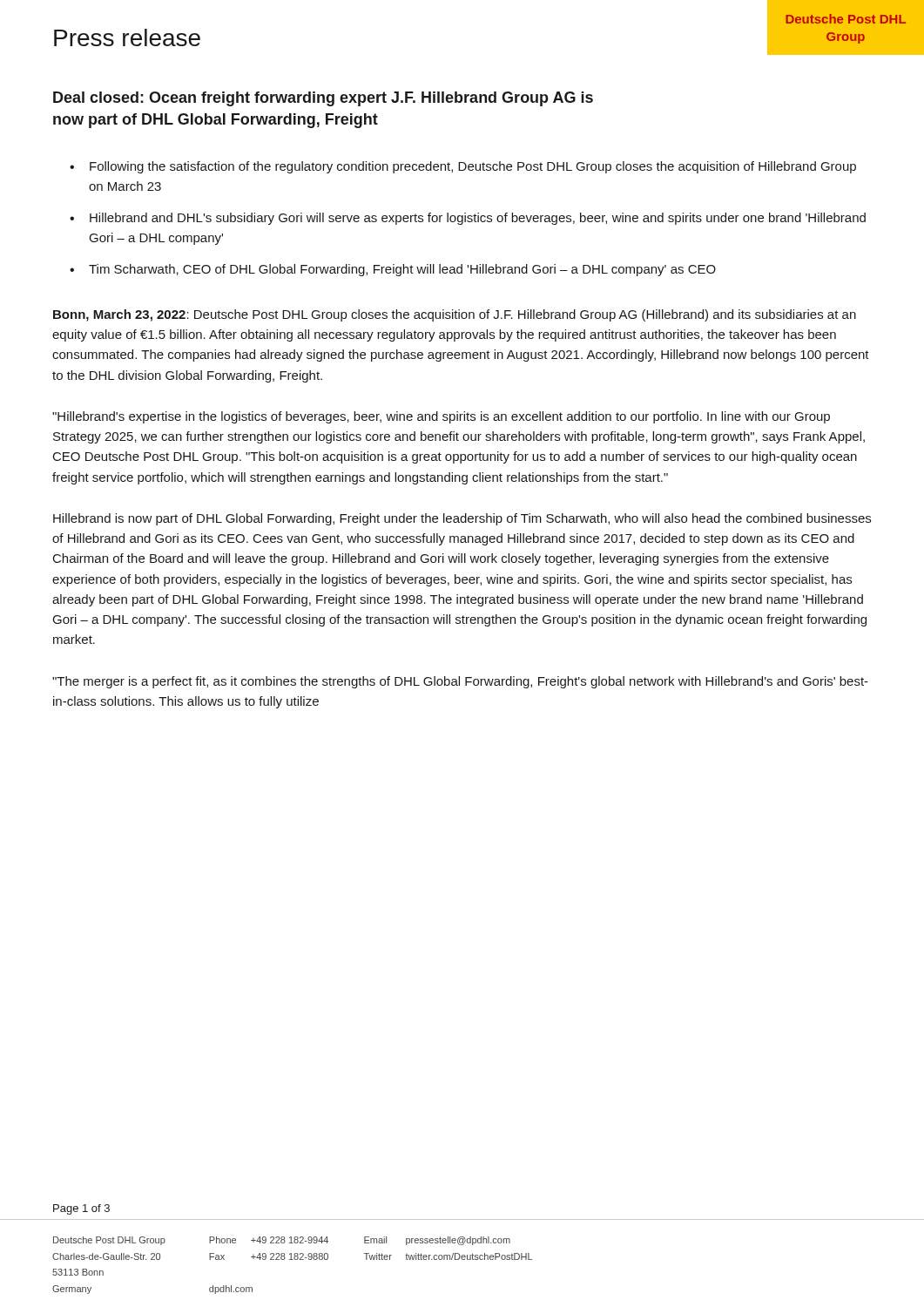The image size is (924, 1307).
Task: Navigate to the block starting ""The merger is a perfect fit,"
Action: coord(460,691)
